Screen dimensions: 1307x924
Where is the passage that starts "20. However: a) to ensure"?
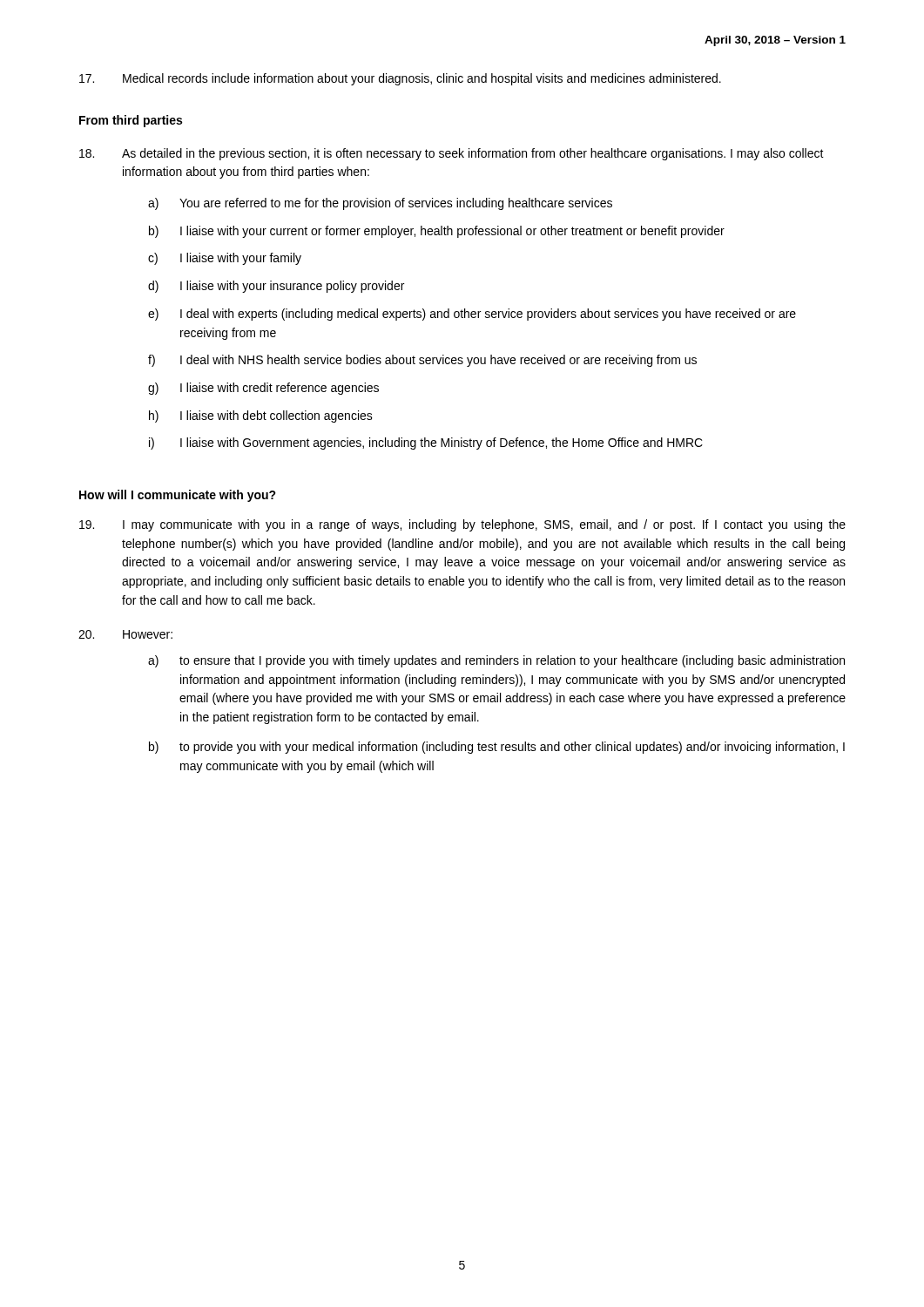[462, 706]
